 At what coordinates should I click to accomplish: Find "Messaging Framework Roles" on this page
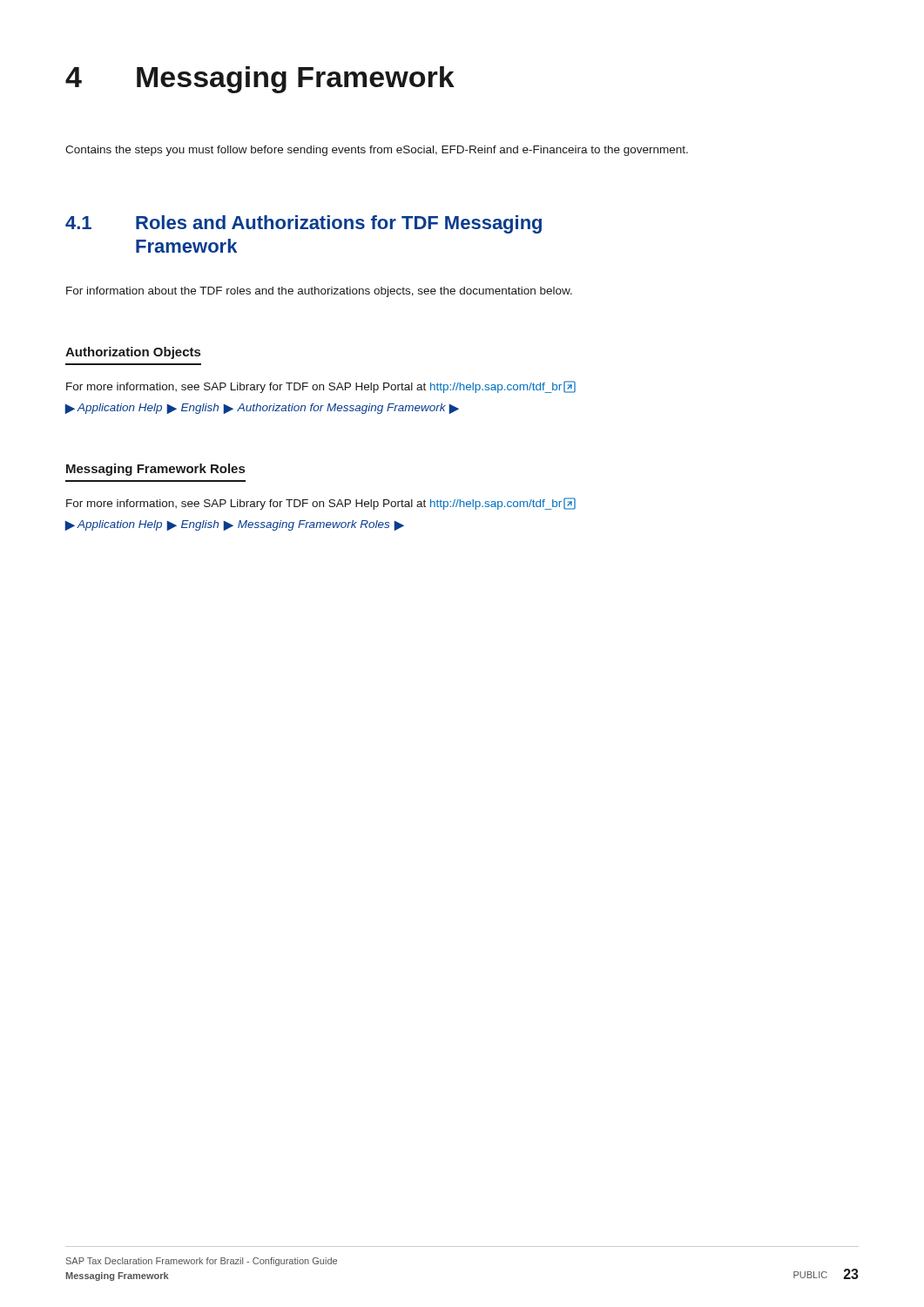[155, 471]
